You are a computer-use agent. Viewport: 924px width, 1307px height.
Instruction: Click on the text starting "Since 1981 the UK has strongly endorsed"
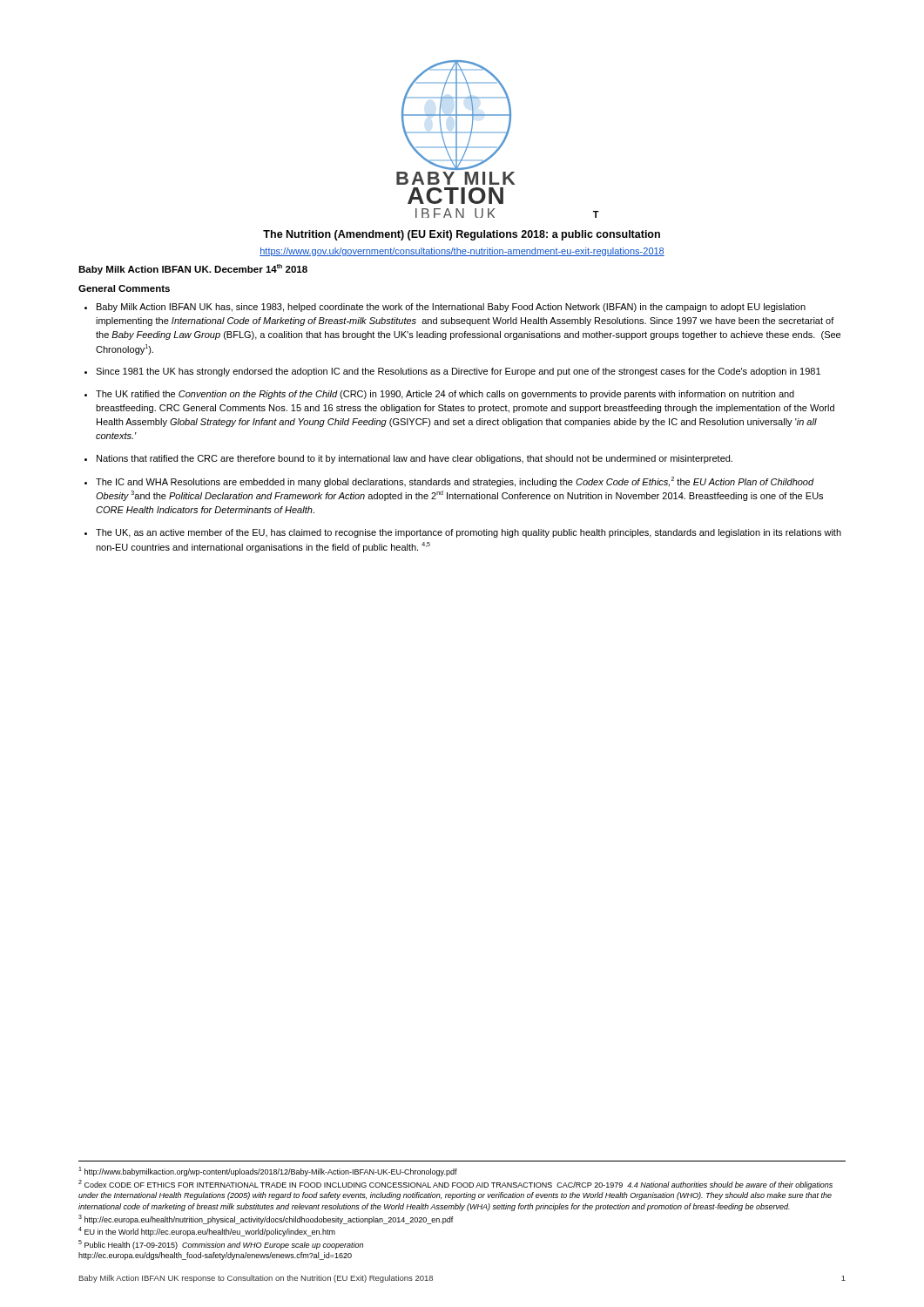458,371
